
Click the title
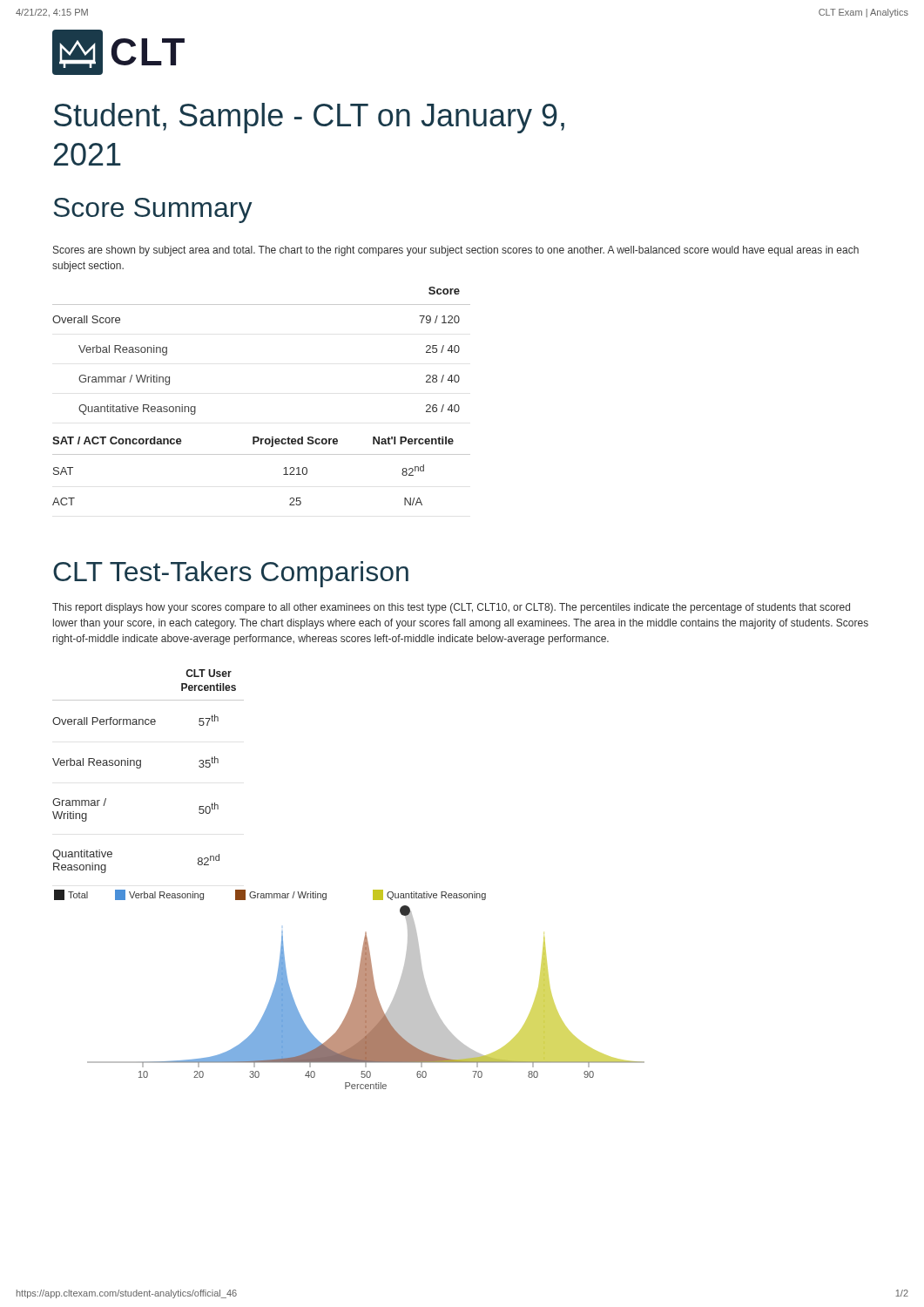(x=462, y=135)
